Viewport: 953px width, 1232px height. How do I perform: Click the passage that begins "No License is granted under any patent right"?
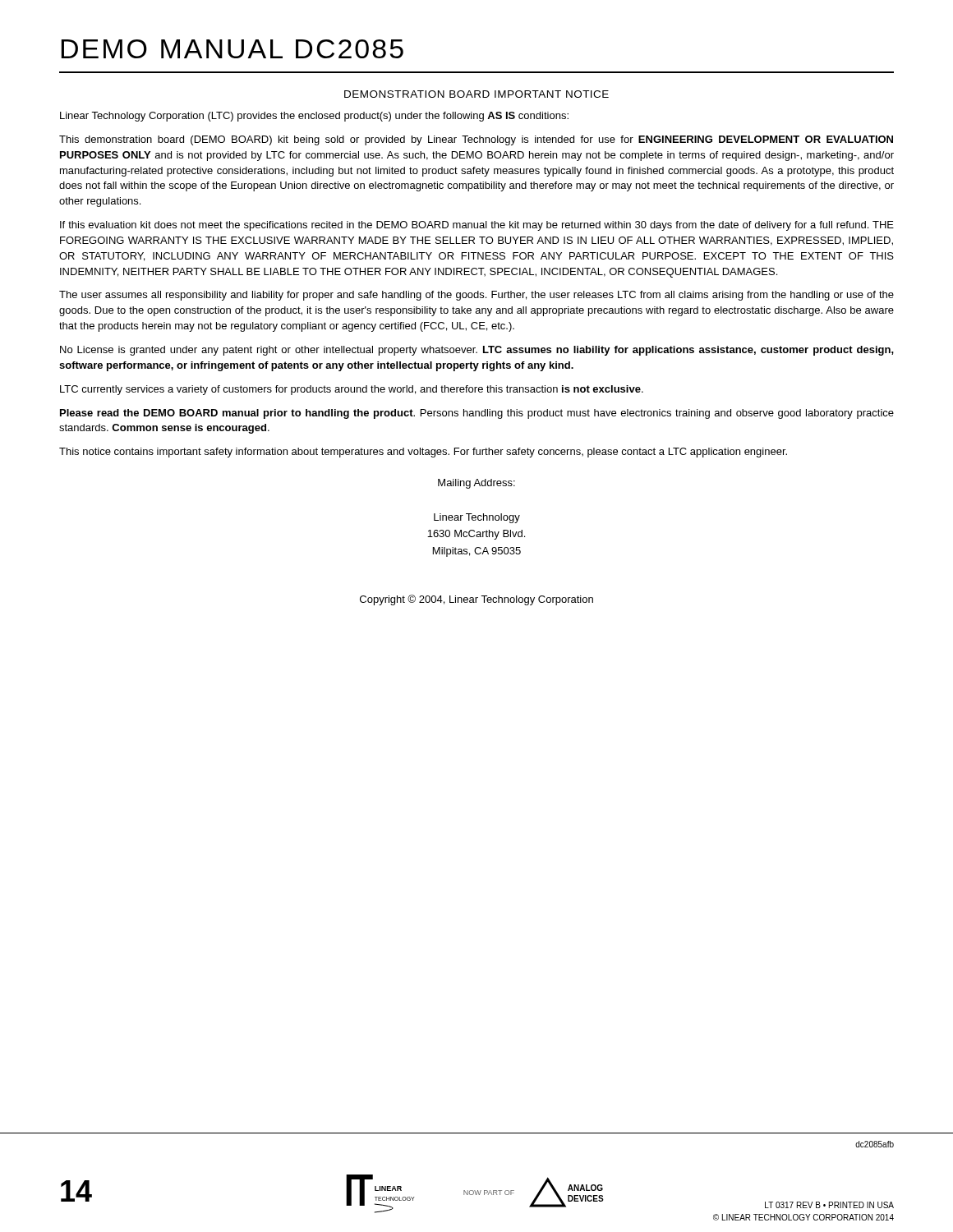pyautogui.click(x=476, y=357)
